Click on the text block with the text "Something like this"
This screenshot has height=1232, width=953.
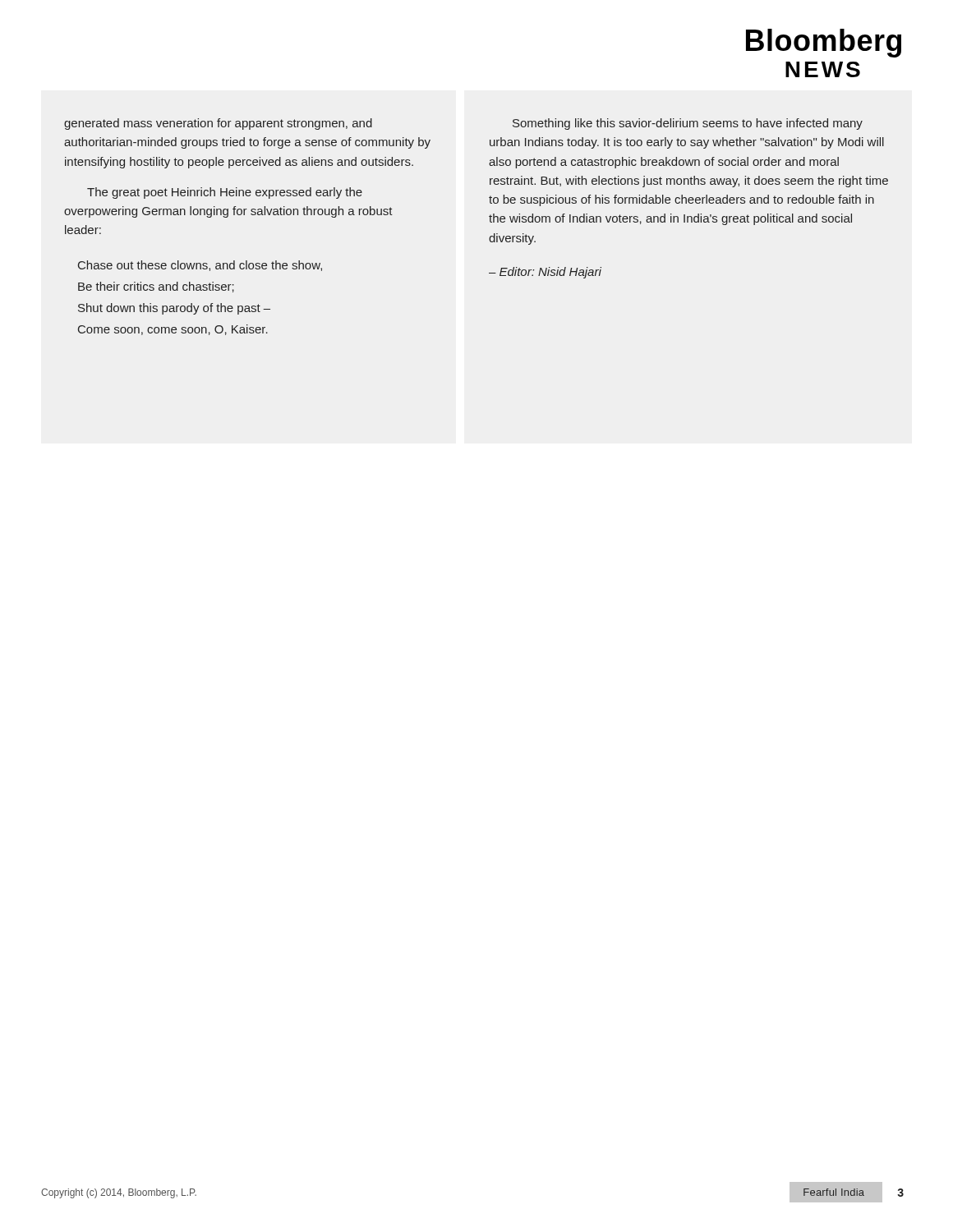[689, 180]
